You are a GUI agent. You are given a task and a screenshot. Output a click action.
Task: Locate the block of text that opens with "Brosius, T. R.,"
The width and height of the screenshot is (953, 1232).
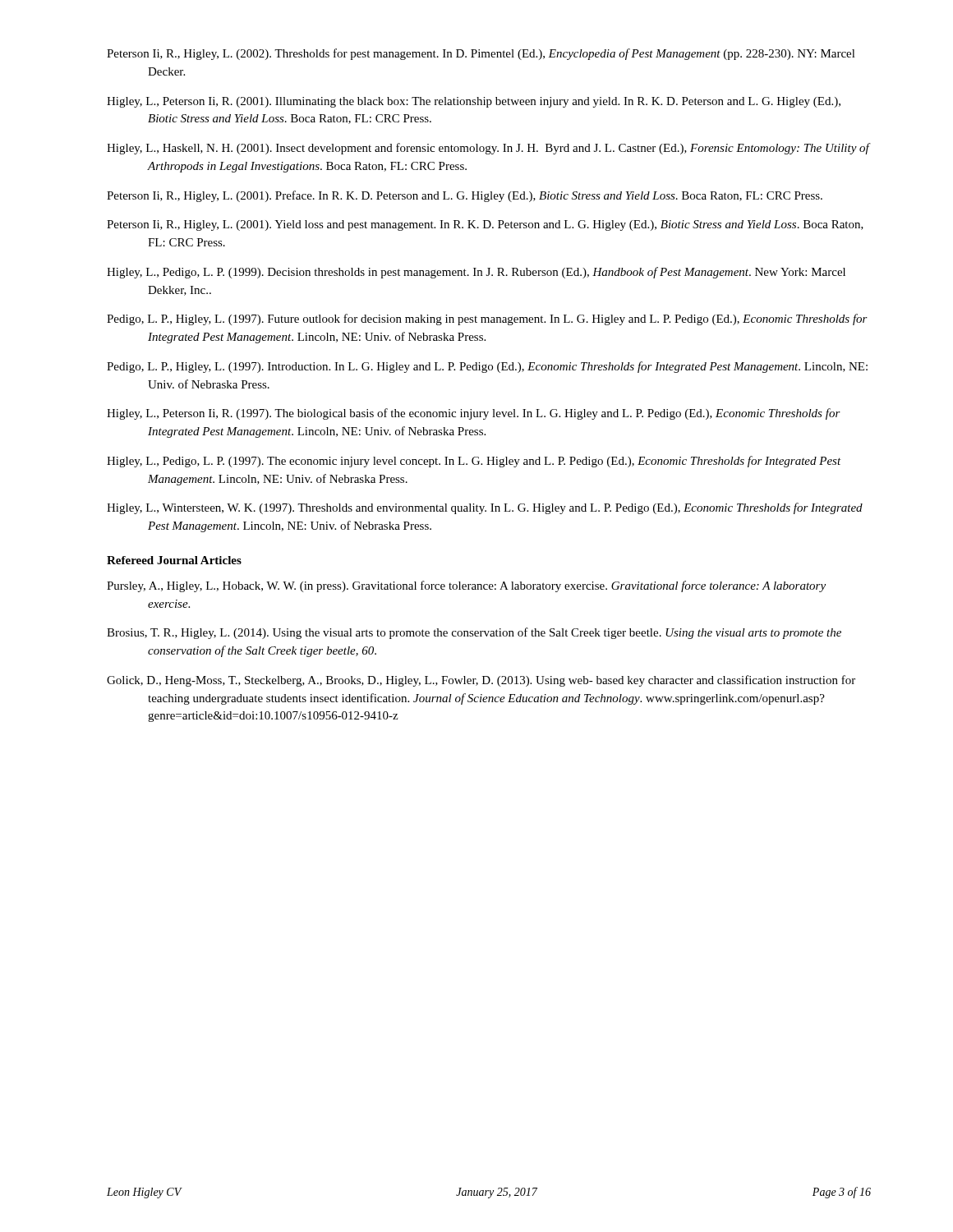[x=474, y=642]
